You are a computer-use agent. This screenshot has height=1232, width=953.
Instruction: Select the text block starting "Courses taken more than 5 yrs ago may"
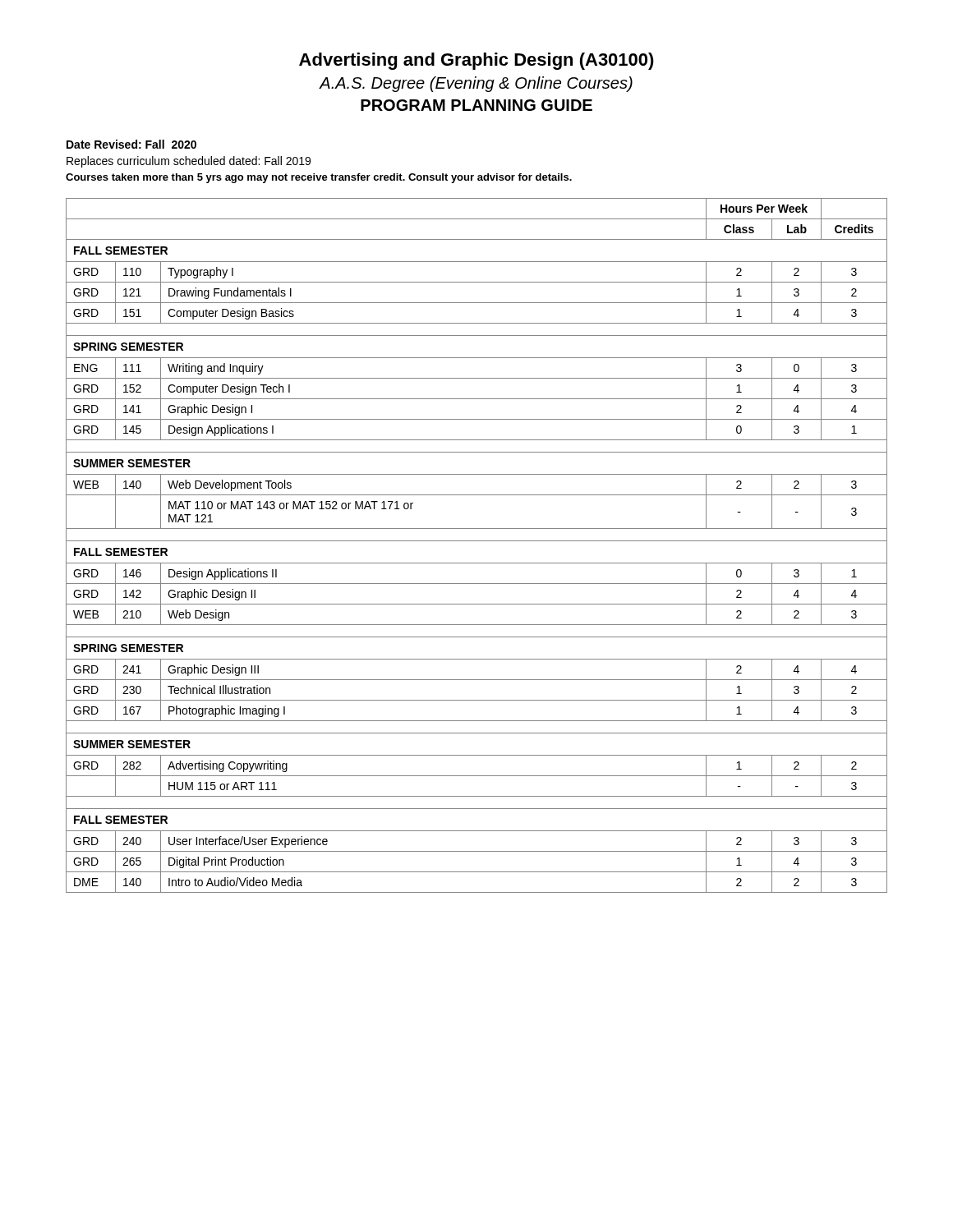(x=319, y=177)
